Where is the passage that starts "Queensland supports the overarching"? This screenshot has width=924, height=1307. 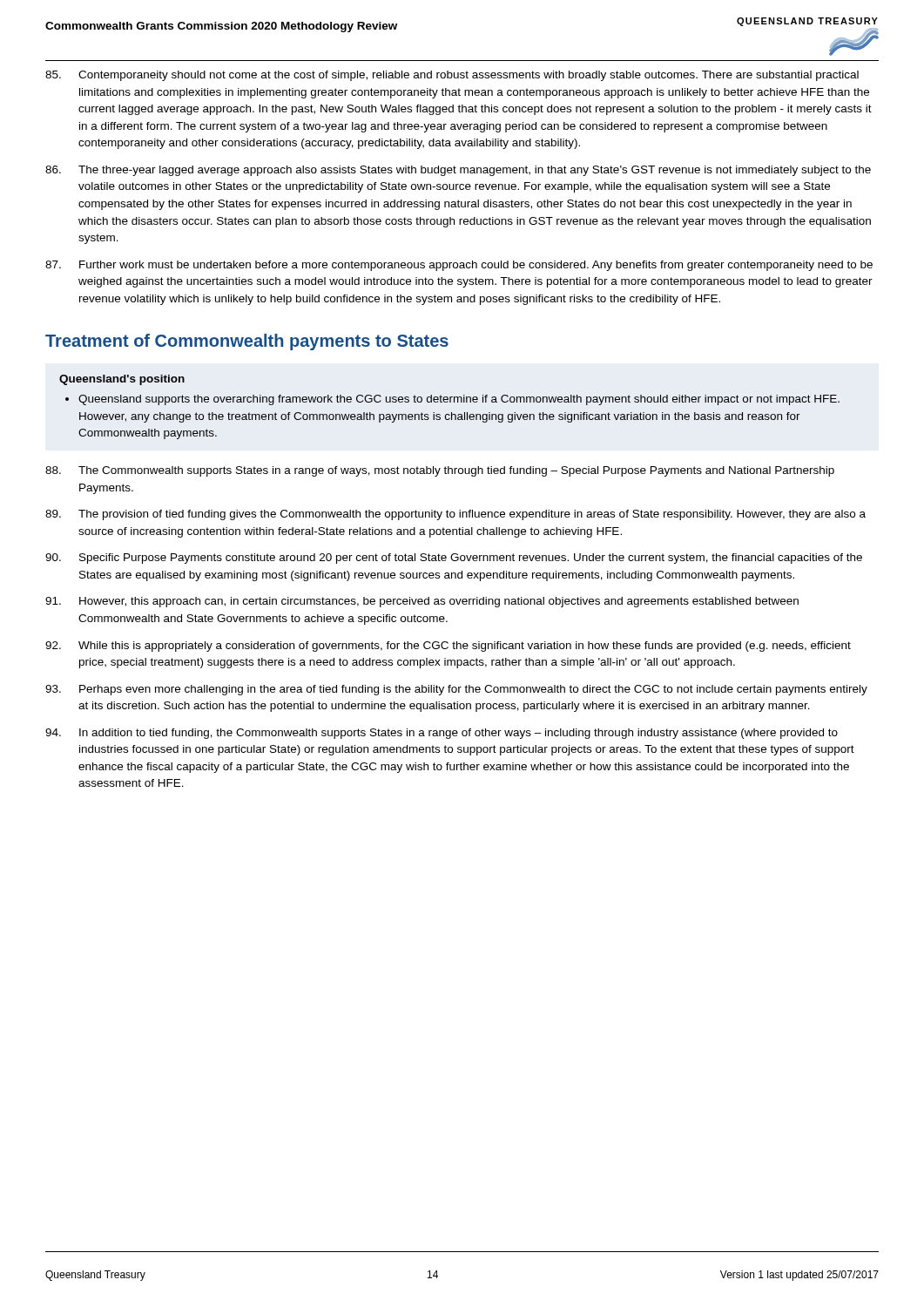459,416
